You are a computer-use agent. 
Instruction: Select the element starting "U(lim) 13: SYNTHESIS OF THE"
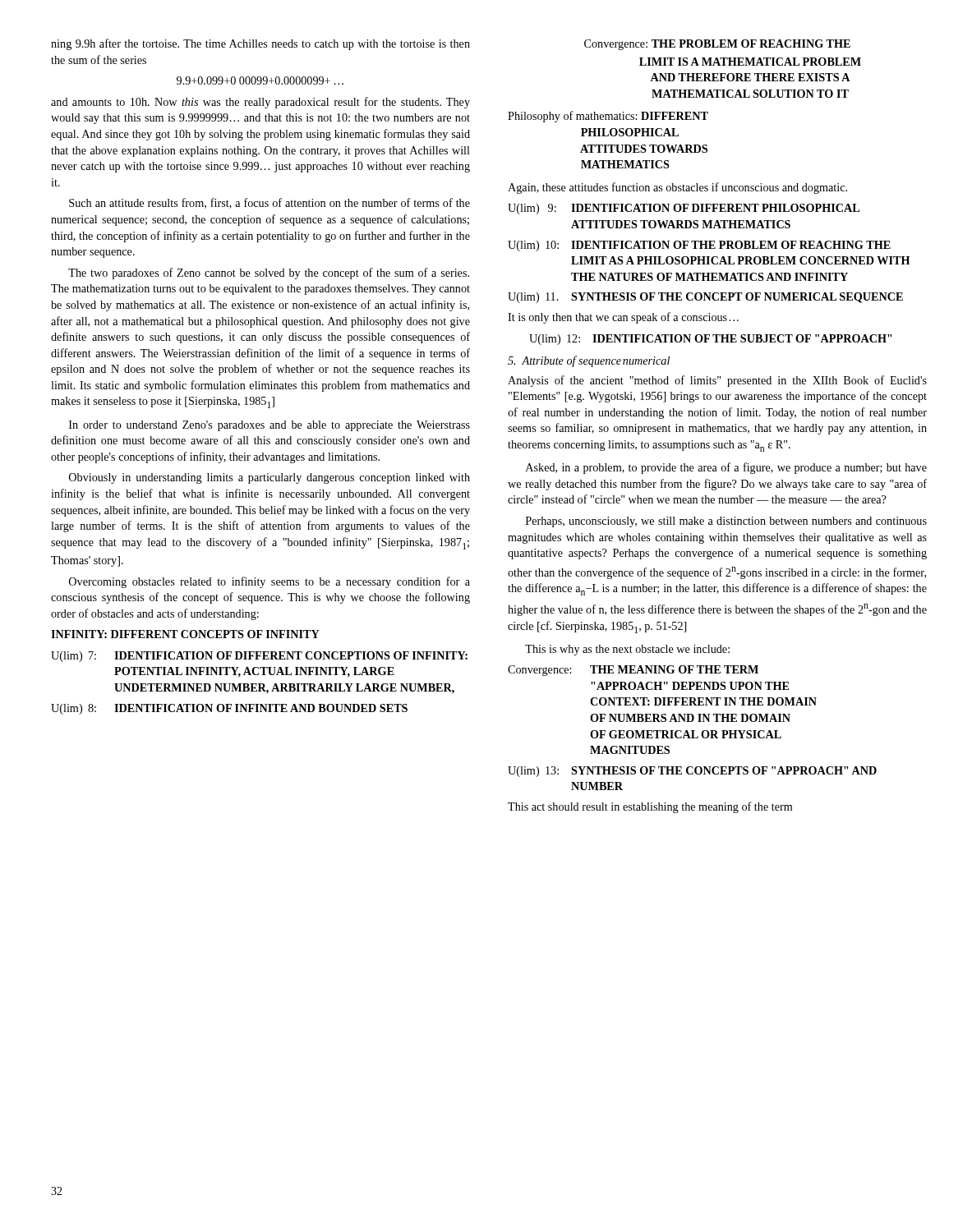pyautogui.click(x=717, y=779)
